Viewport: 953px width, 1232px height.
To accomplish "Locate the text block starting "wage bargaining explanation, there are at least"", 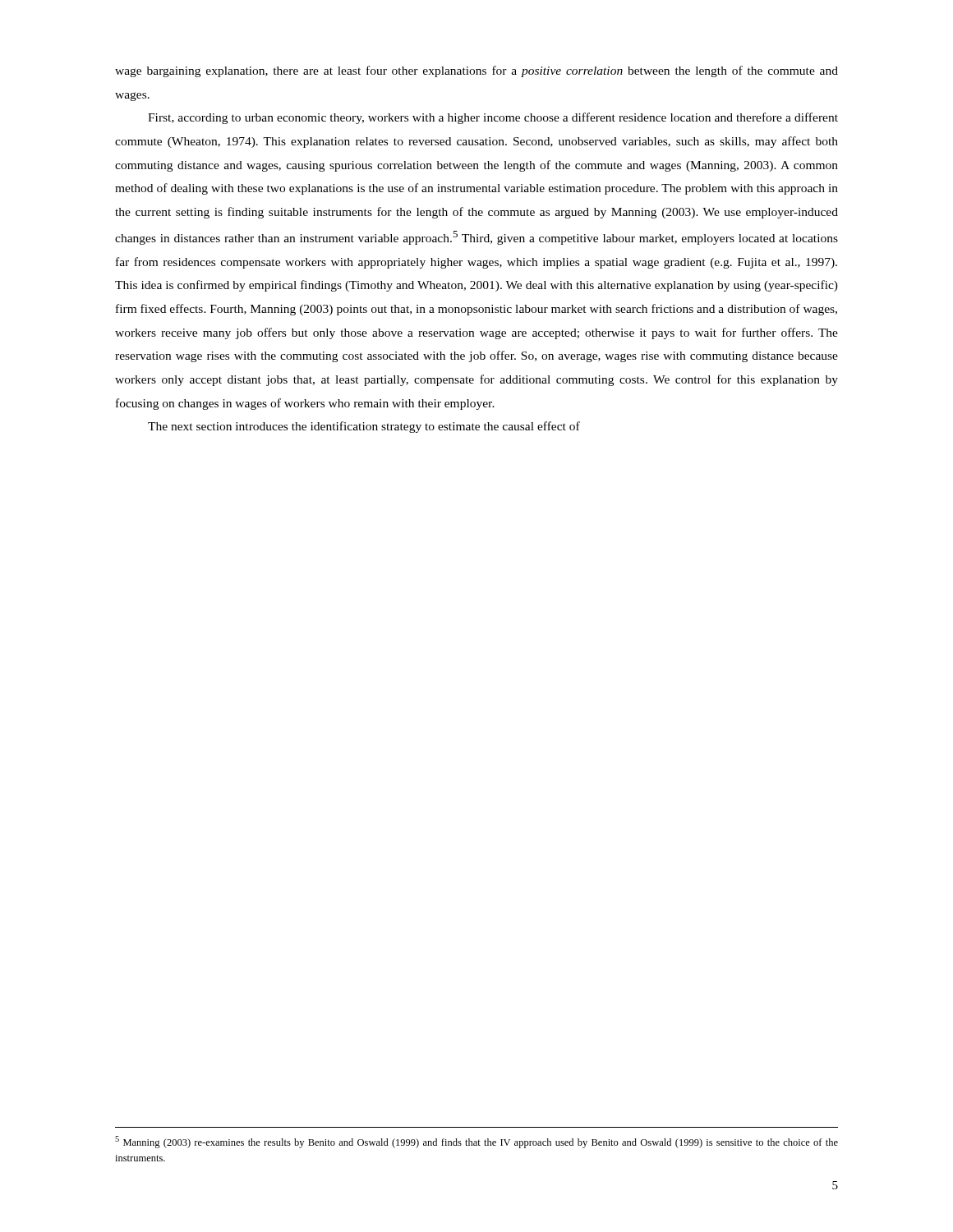I will (x=476, y=83).
